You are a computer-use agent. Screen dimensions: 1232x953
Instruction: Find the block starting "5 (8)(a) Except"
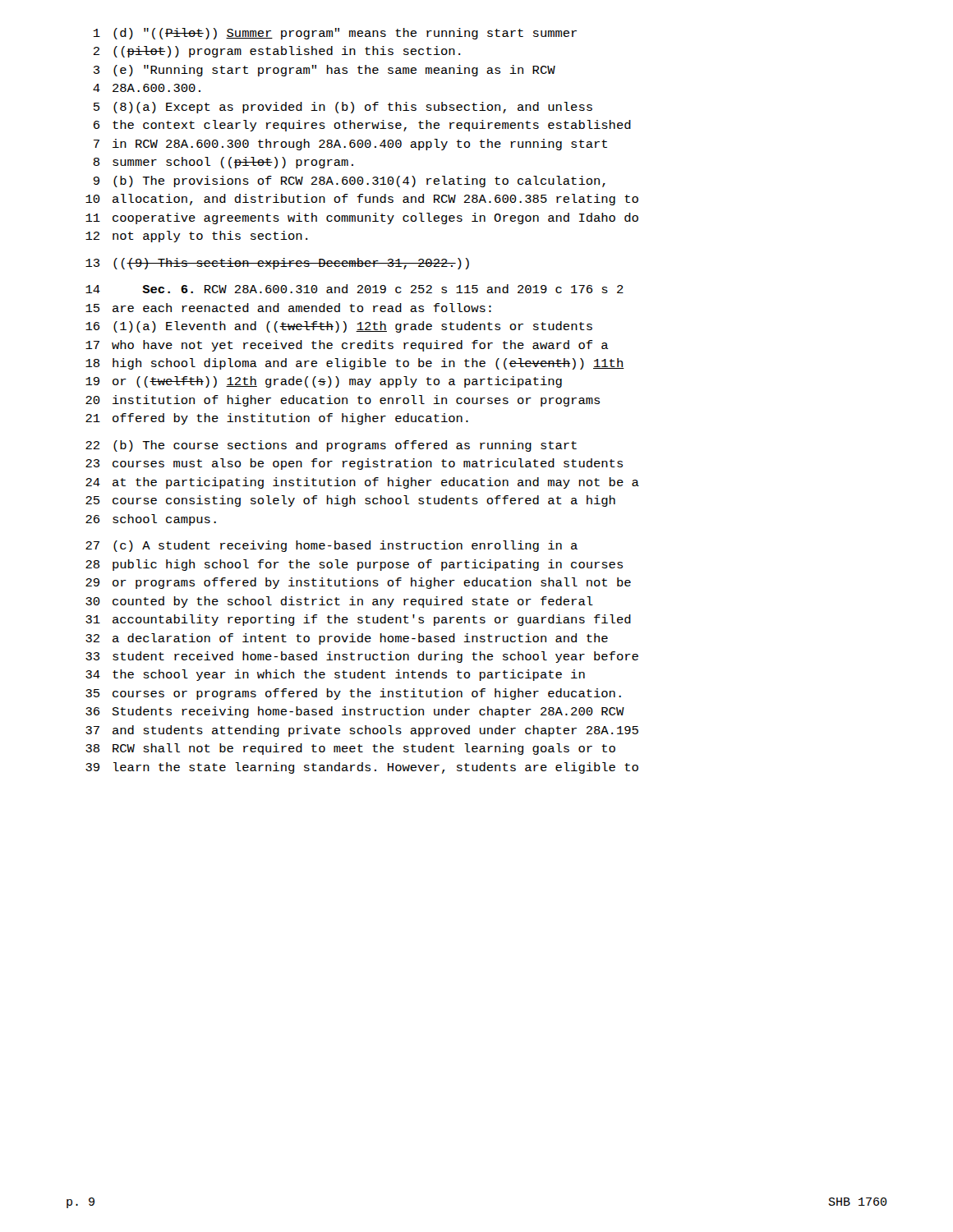coord(476,108)
